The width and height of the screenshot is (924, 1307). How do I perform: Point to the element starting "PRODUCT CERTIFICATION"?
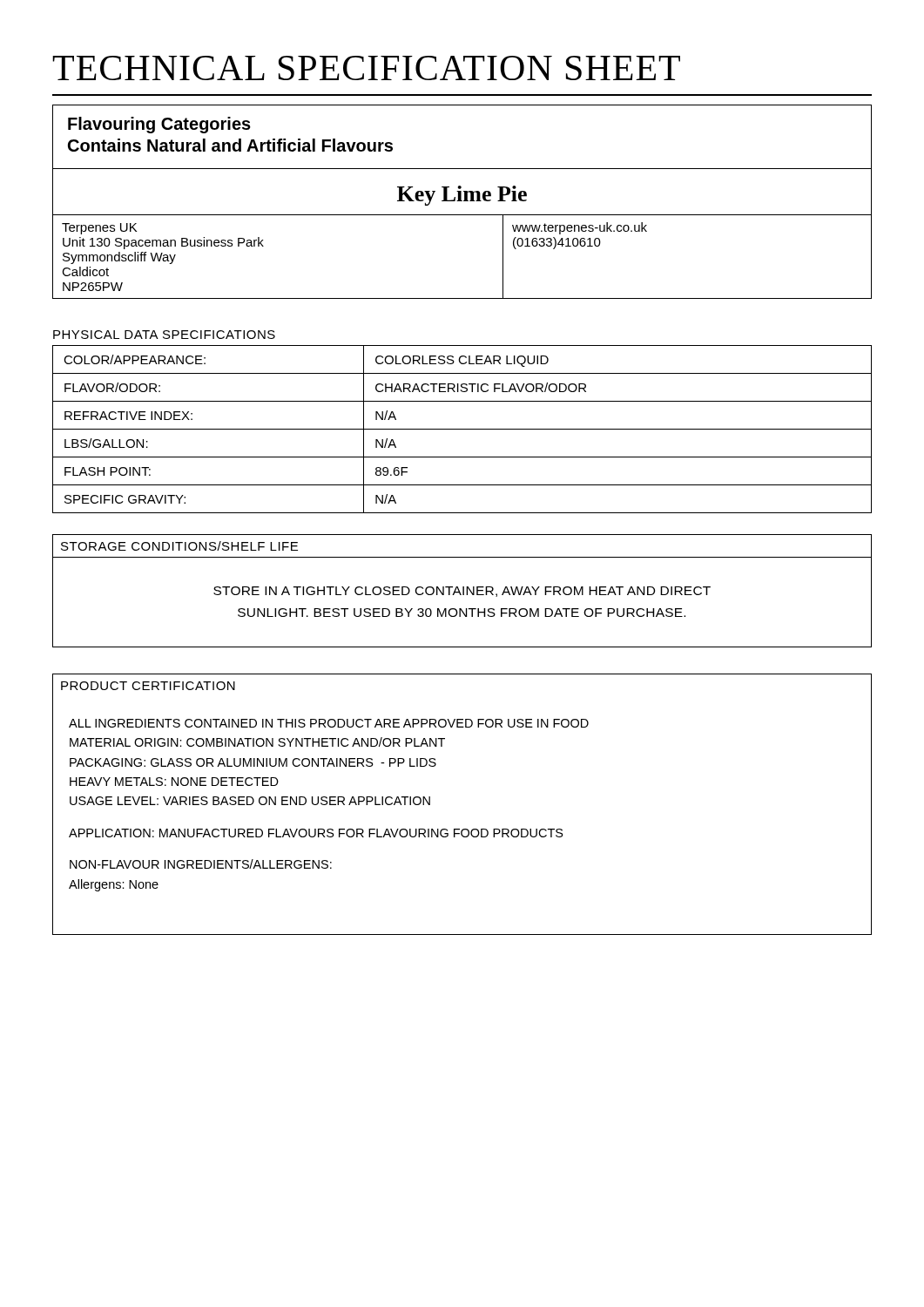pos(148,685)
